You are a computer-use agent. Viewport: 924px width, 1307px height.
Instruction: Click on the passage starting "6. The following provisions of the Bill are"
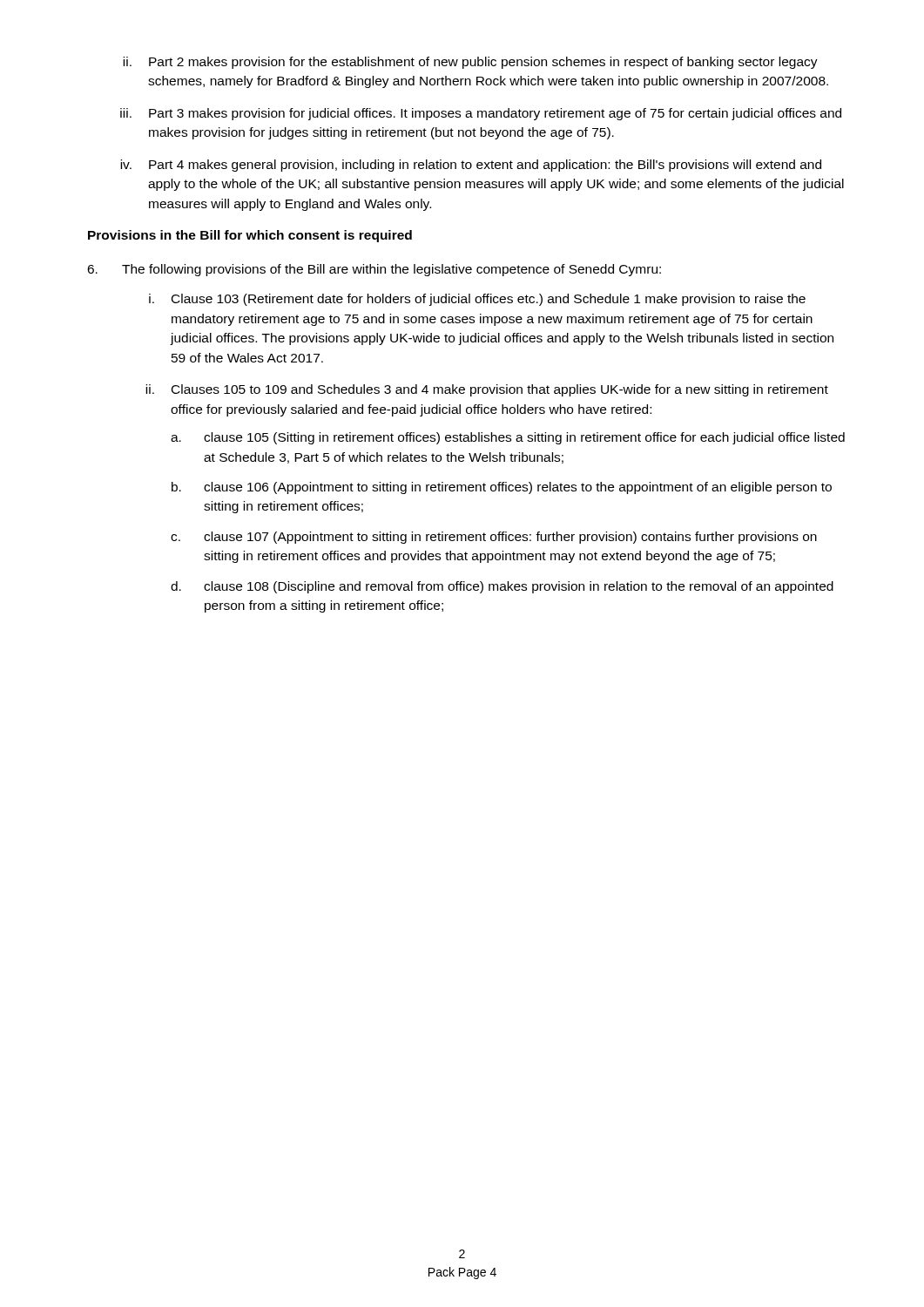[x=466, y=449]
